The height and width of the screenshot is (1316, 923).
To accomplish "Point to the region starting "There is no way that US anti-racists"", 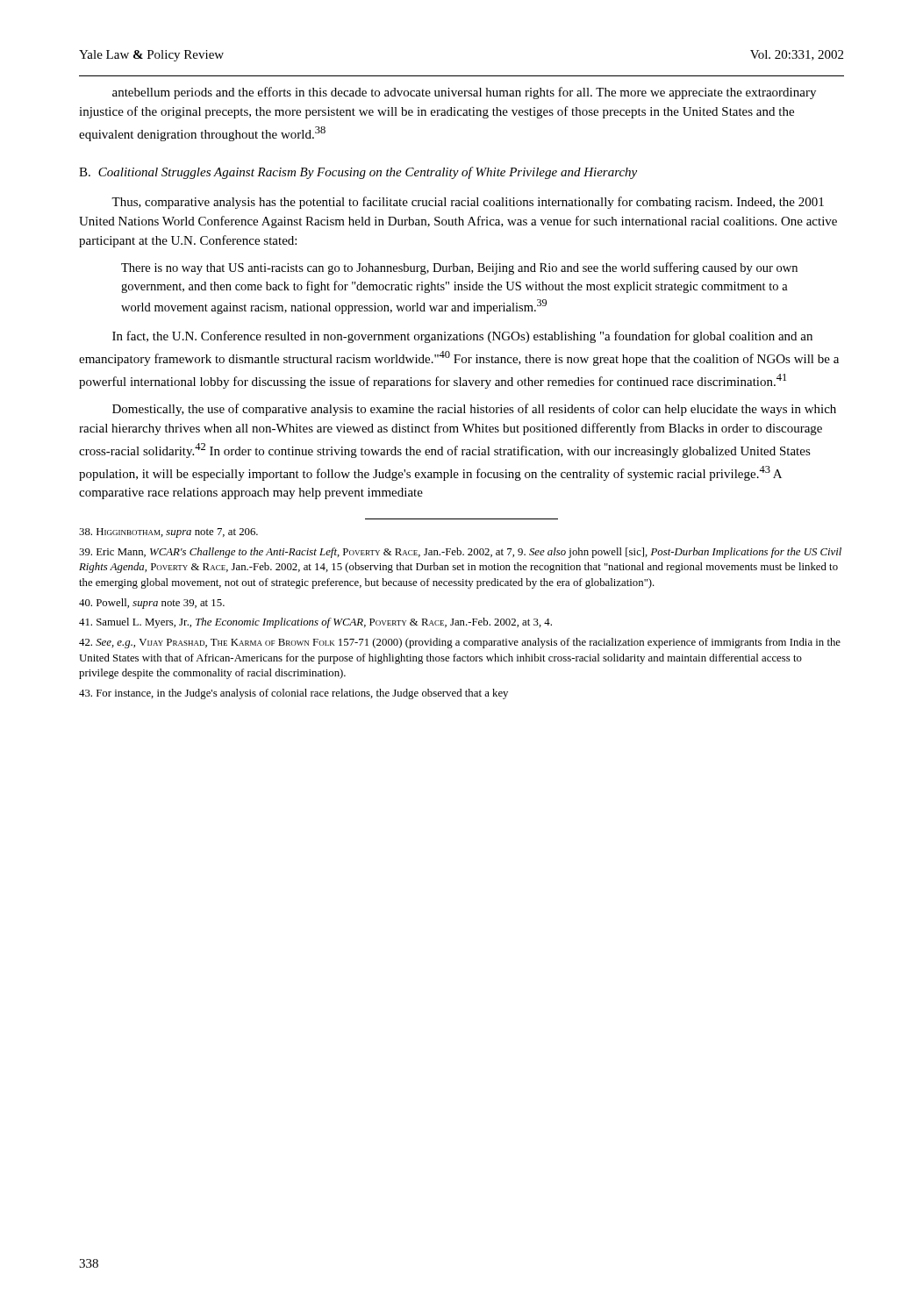I will point(462,288).
